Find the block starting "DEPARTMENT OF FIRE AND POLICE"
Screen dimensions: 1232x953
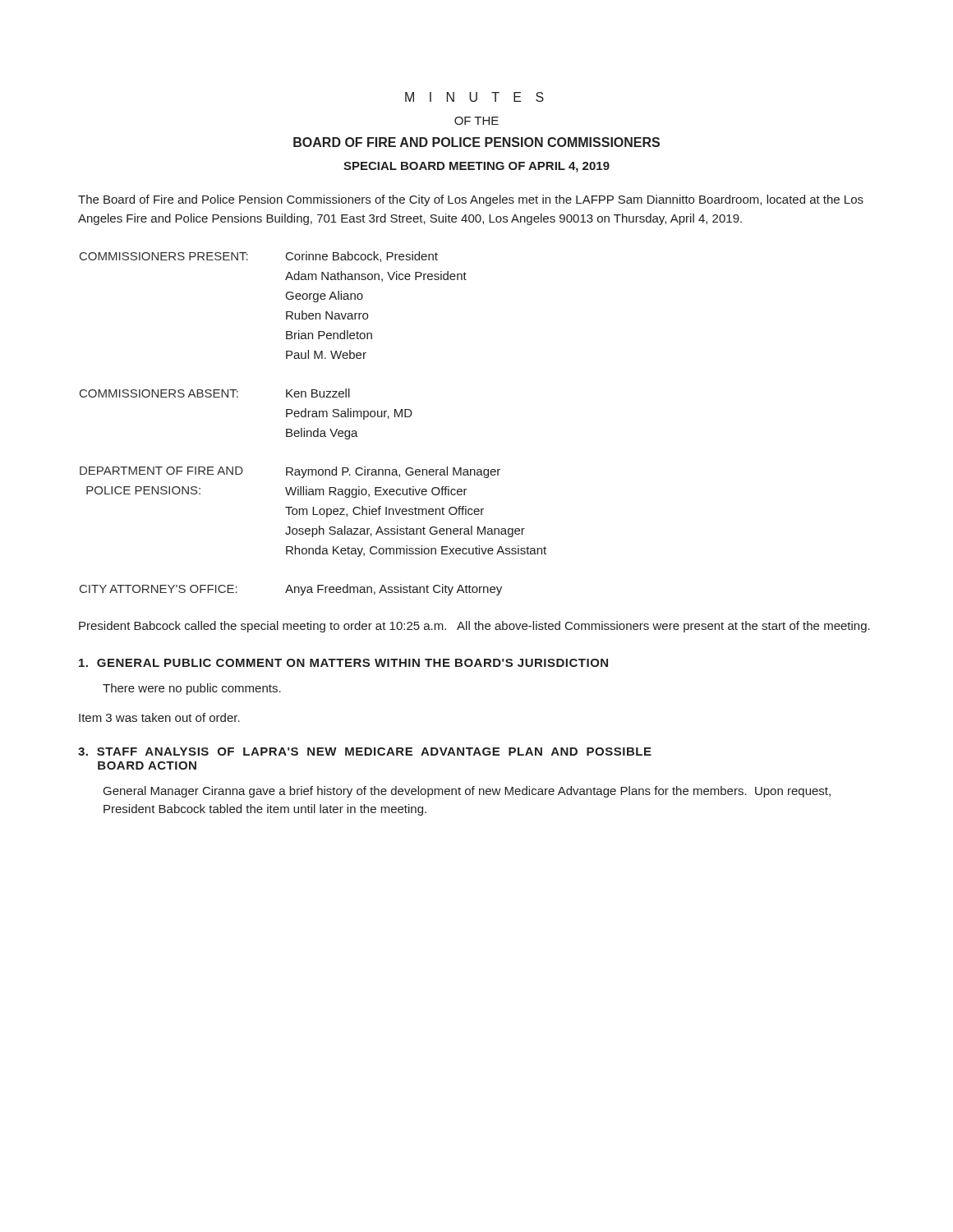point(476,512)
